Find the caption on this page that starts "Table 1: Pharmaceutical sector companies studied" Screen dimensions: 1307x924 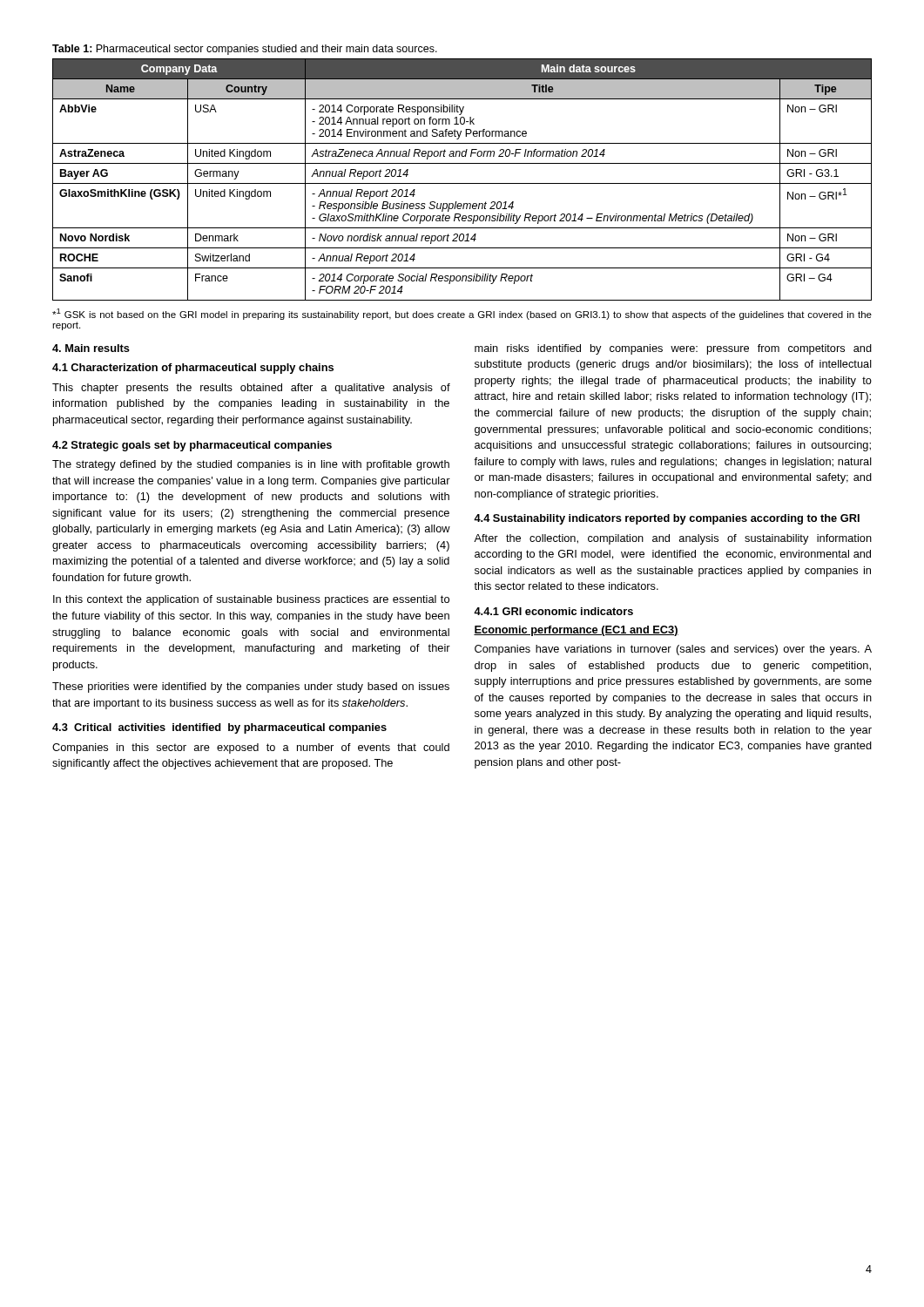[245, 49]
